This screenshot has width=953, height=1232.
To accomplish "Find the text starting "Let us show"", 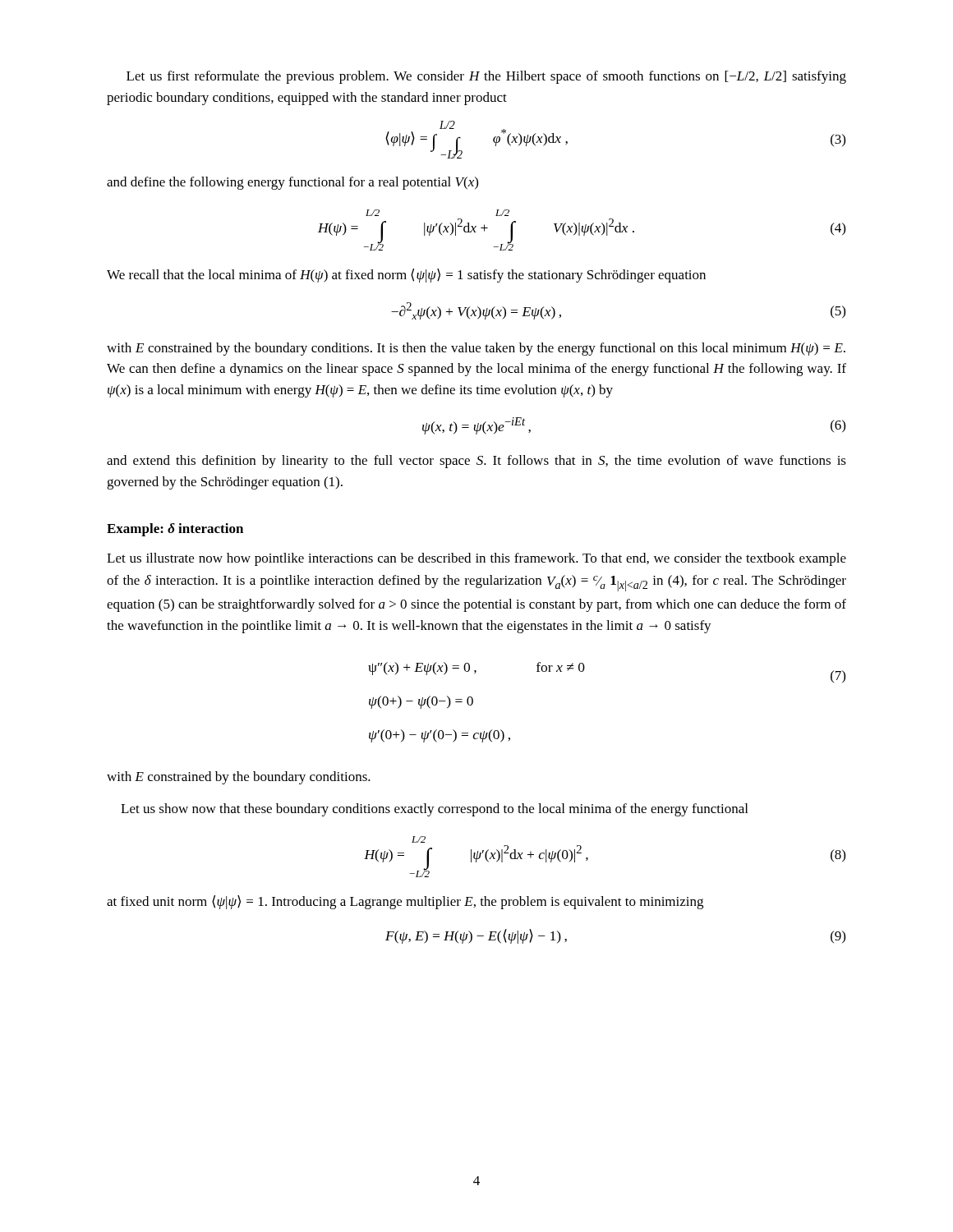I will coord(428,809).
